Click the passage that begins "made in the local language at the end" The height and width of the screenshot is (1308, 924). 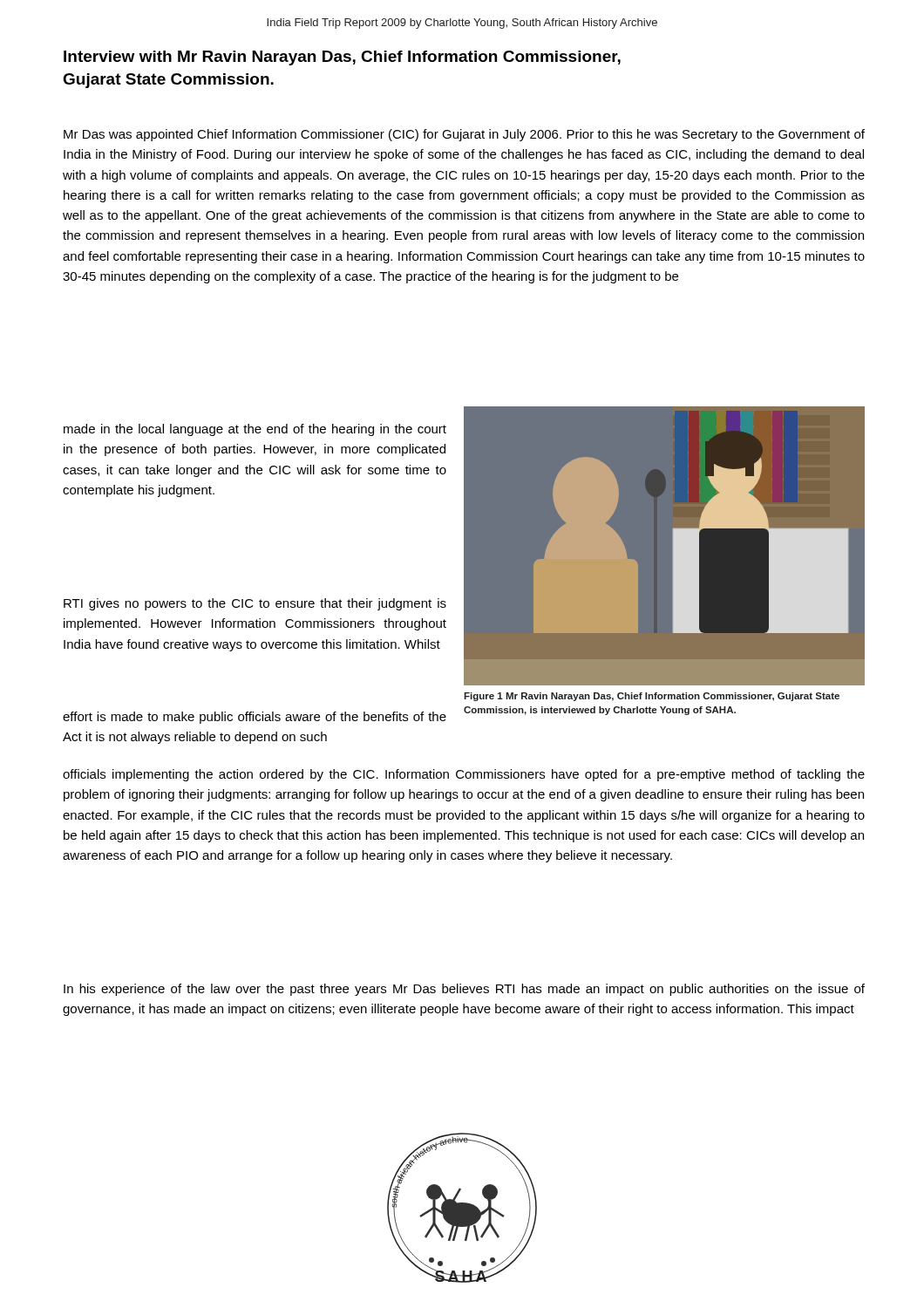coord(255,459)
